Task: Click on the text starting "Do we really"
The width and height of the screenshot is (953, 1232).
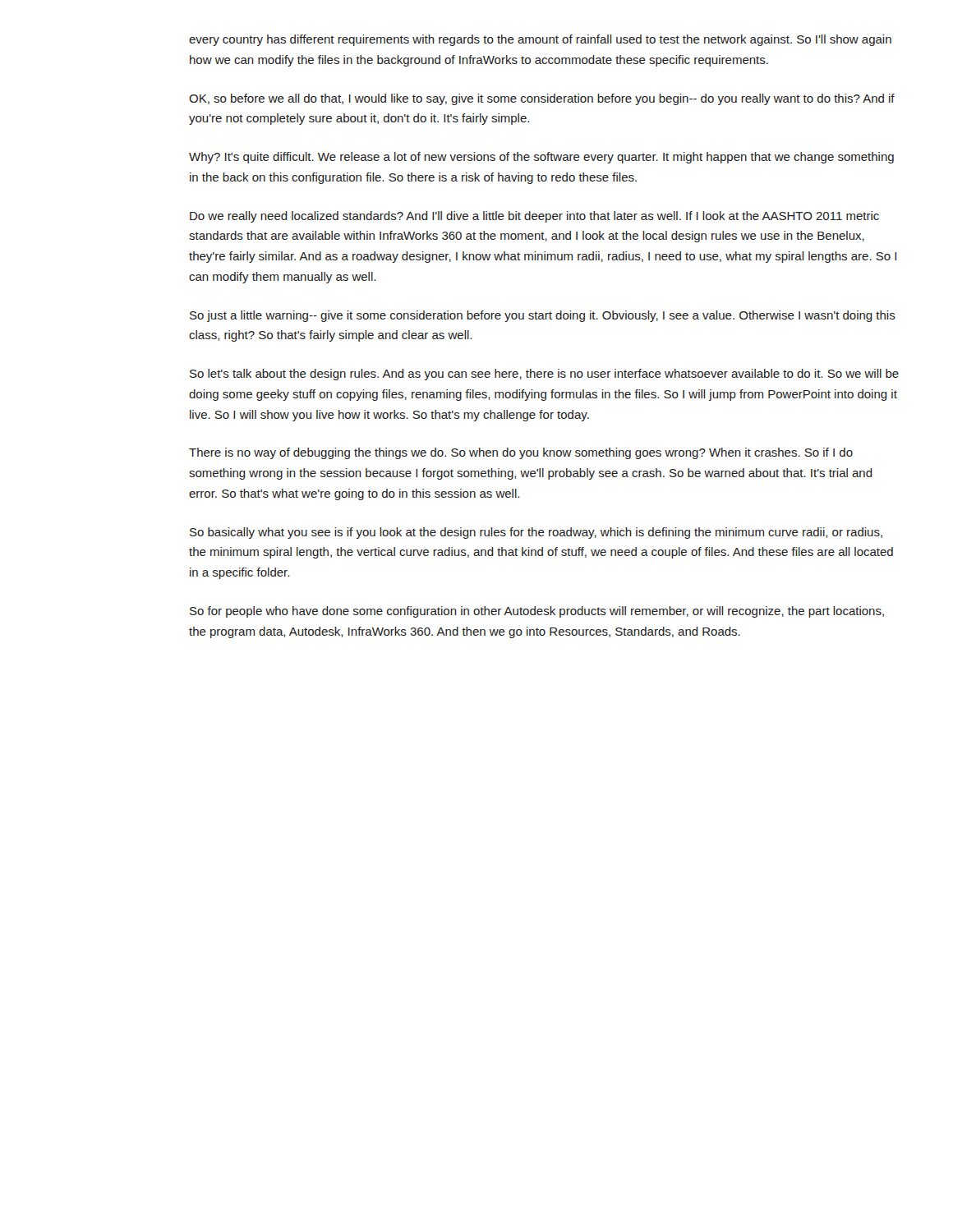Action: pyautogui.click(x=543, y=246)
